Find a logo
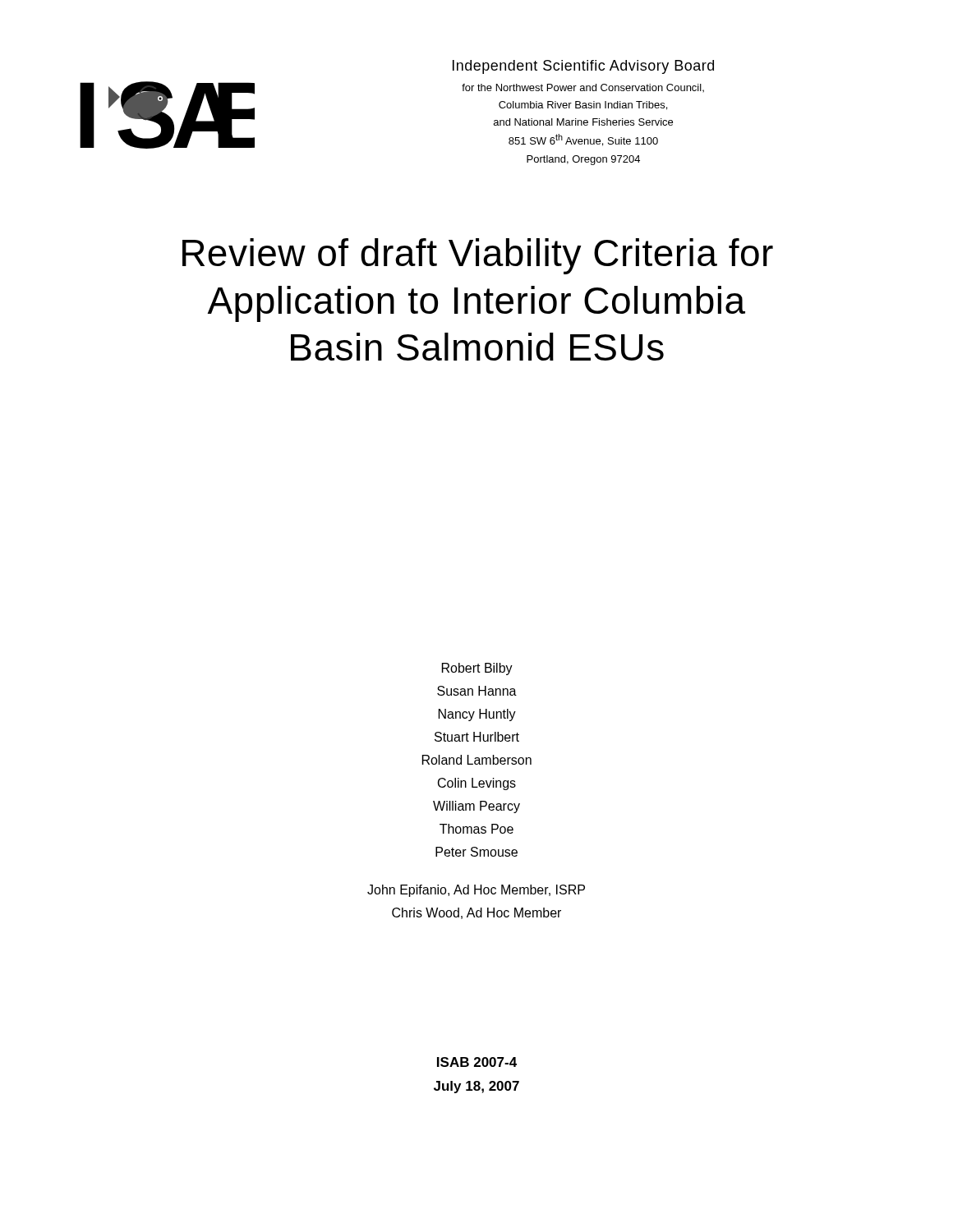The image size is (953, 1232). point(164,107)
